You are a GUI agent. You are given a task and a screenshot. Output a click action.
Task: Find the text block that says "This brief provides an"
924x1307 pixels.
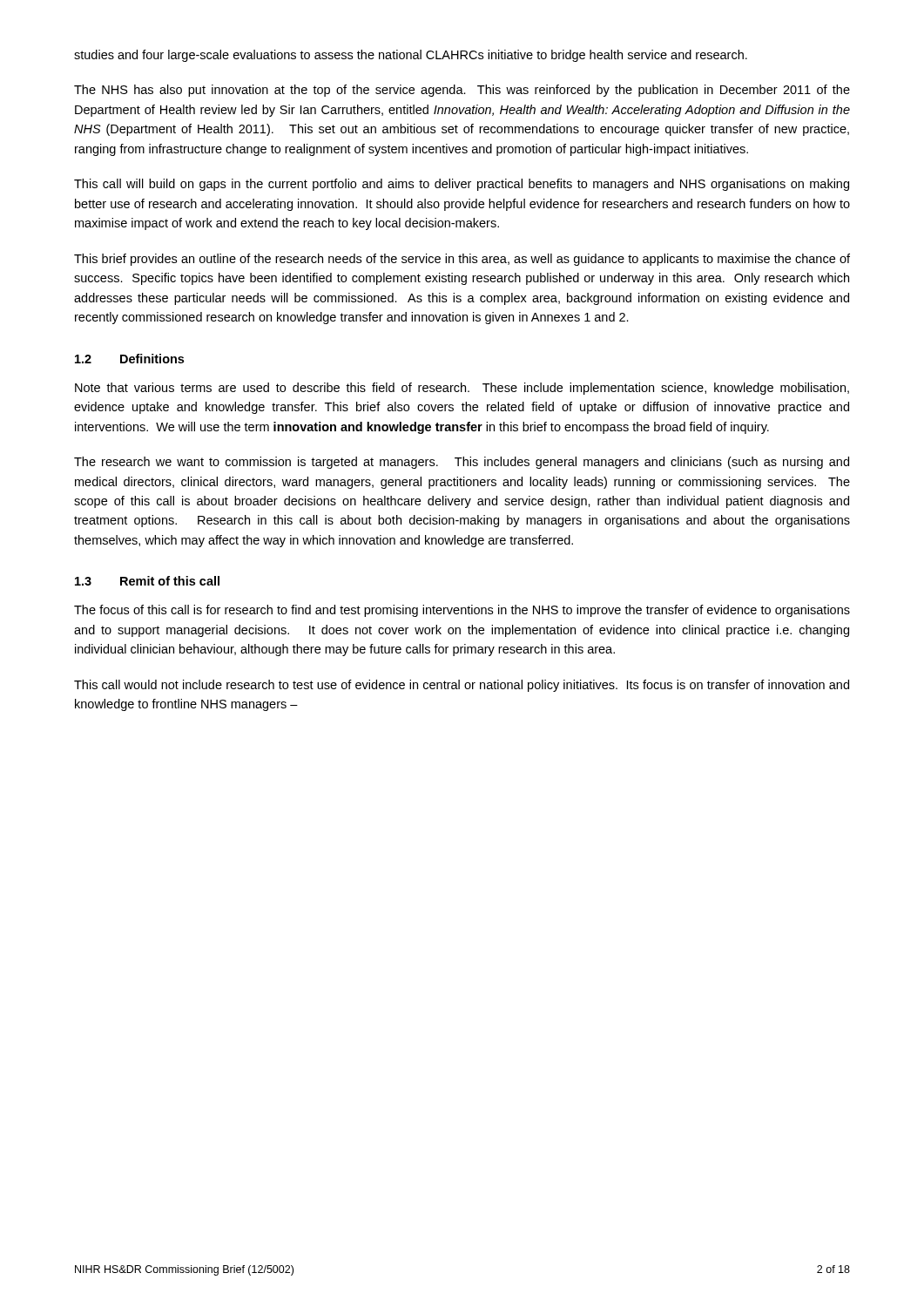pyautogui.click(x=462, y=288)
